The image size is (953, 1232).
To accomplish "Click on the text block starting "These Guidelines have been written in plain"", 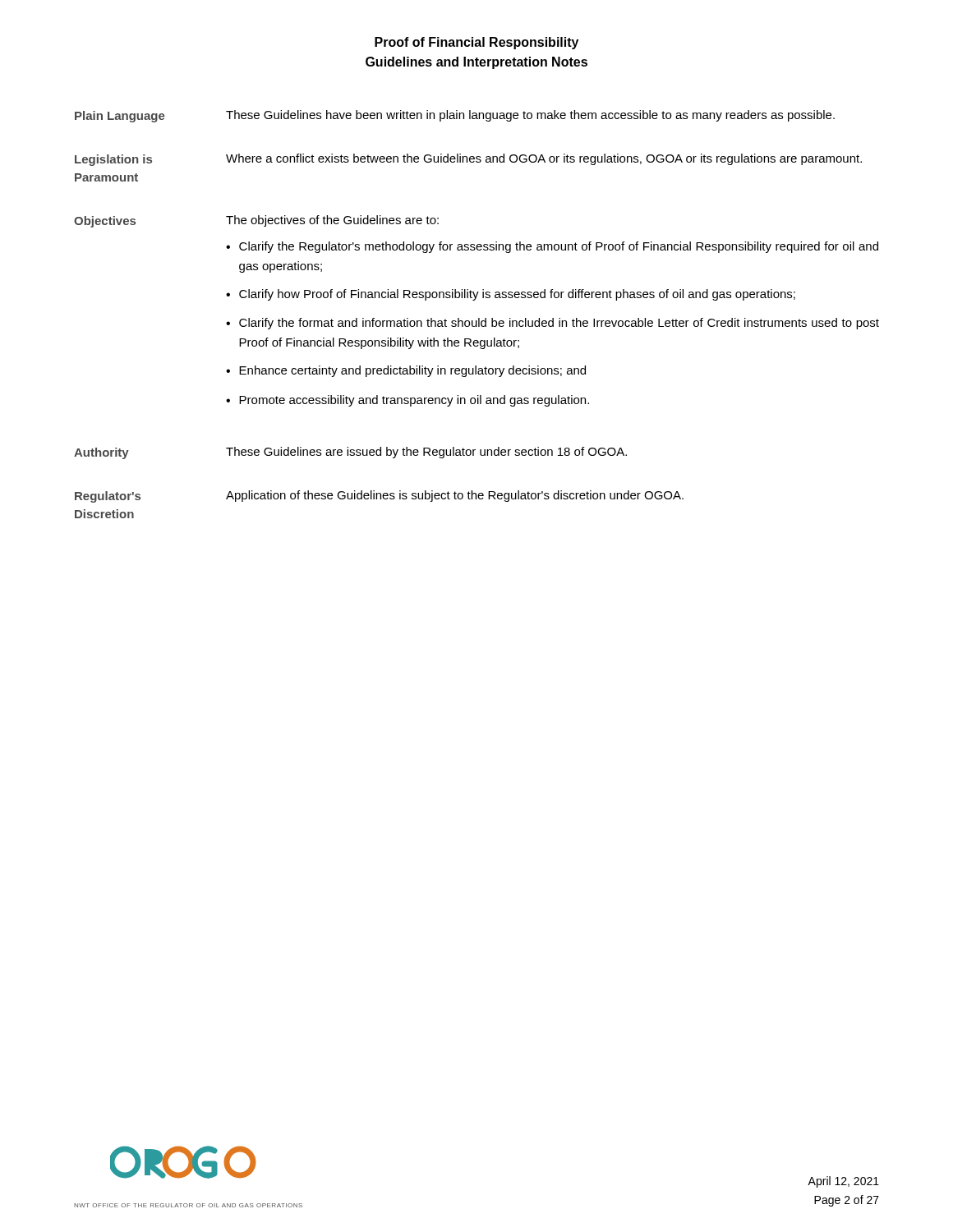I will point(531,115).
